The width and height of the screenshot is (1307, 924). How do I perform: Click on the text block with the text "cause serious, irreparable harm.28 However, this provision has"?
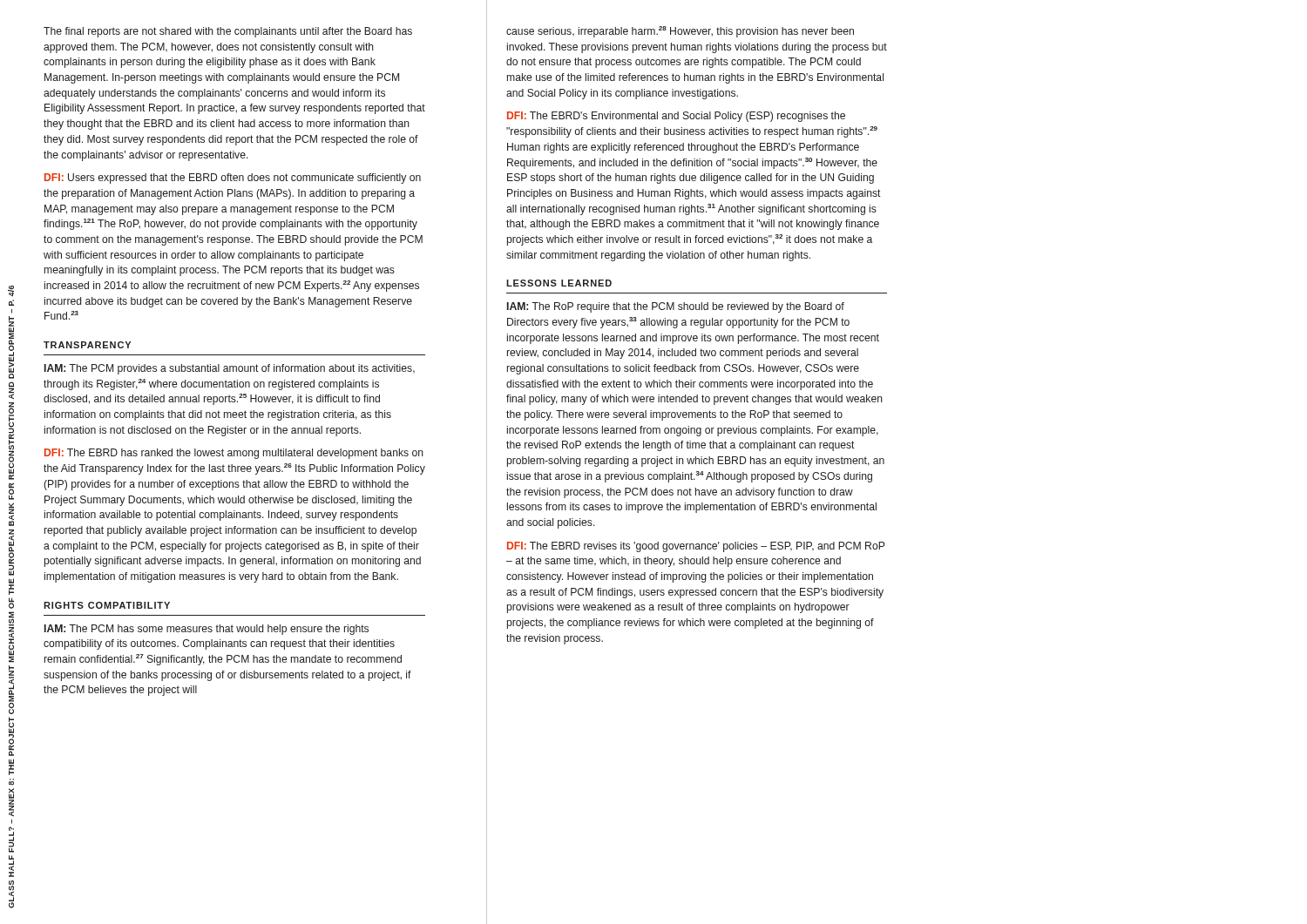point(697,62)
